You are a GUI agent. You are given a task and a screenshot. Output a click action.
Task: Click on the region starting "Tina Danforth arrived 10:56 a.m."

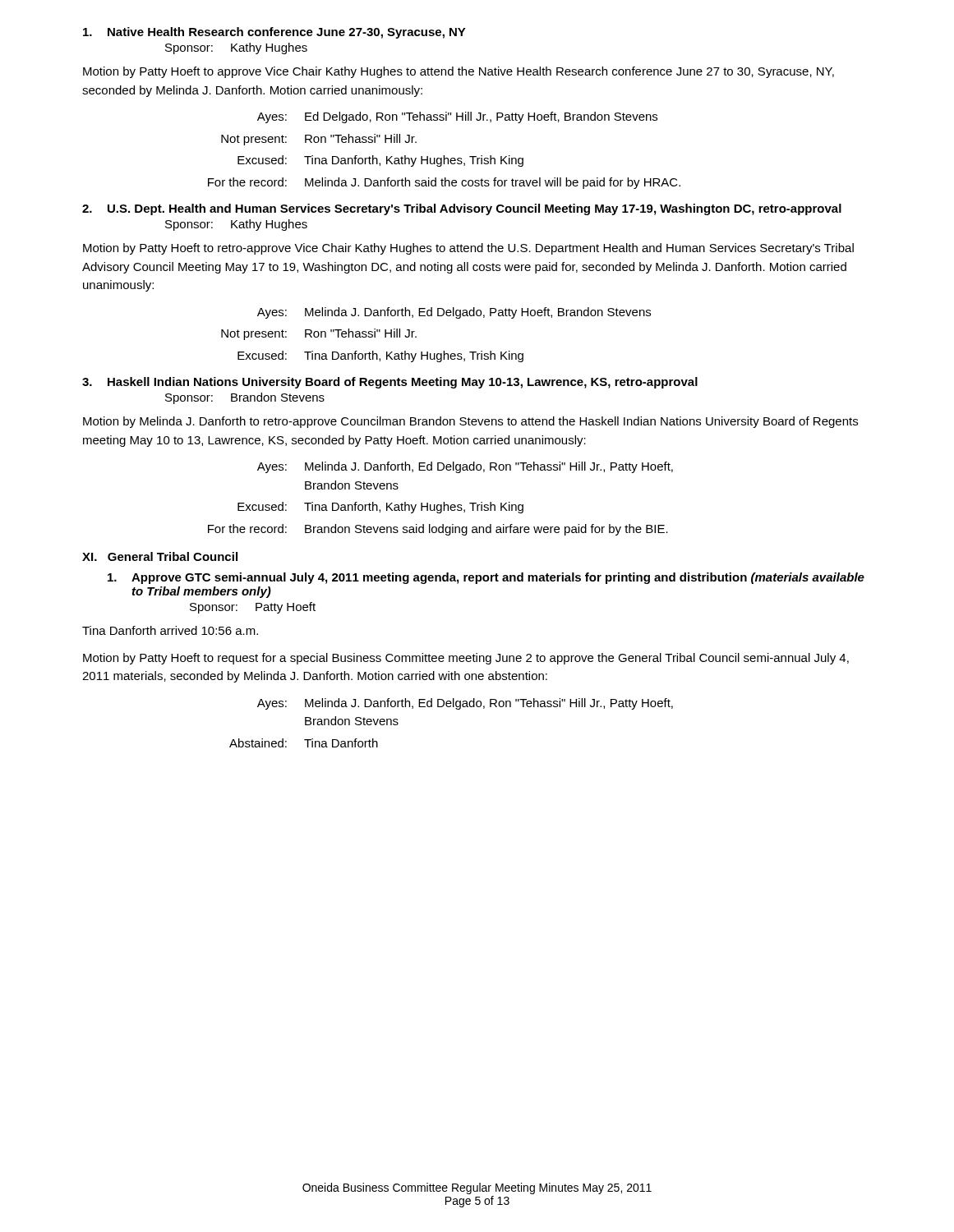point(171,630)
